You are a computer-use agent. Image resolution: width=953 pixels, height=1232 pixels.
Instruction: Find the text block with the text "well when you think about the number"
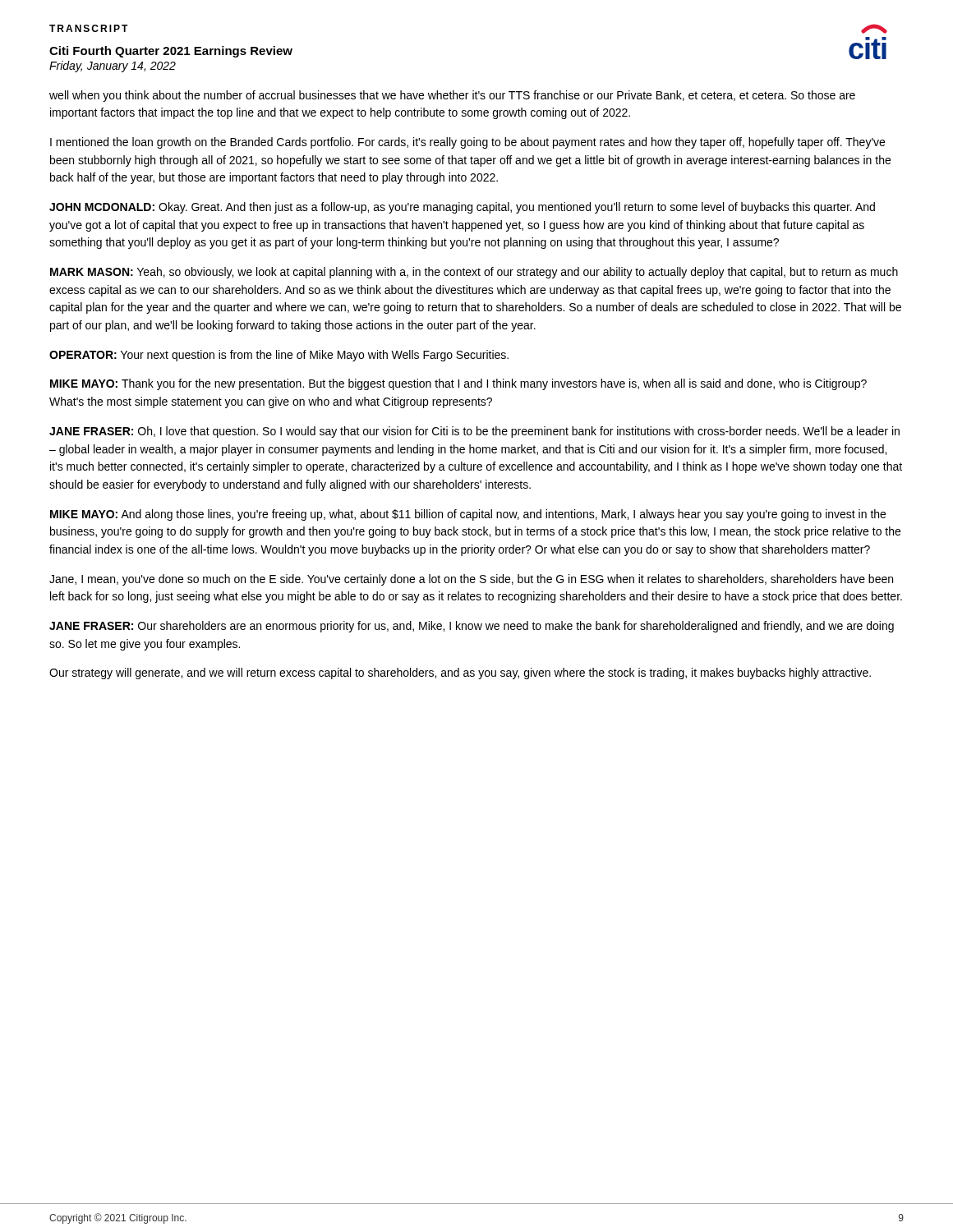[452, 104]
